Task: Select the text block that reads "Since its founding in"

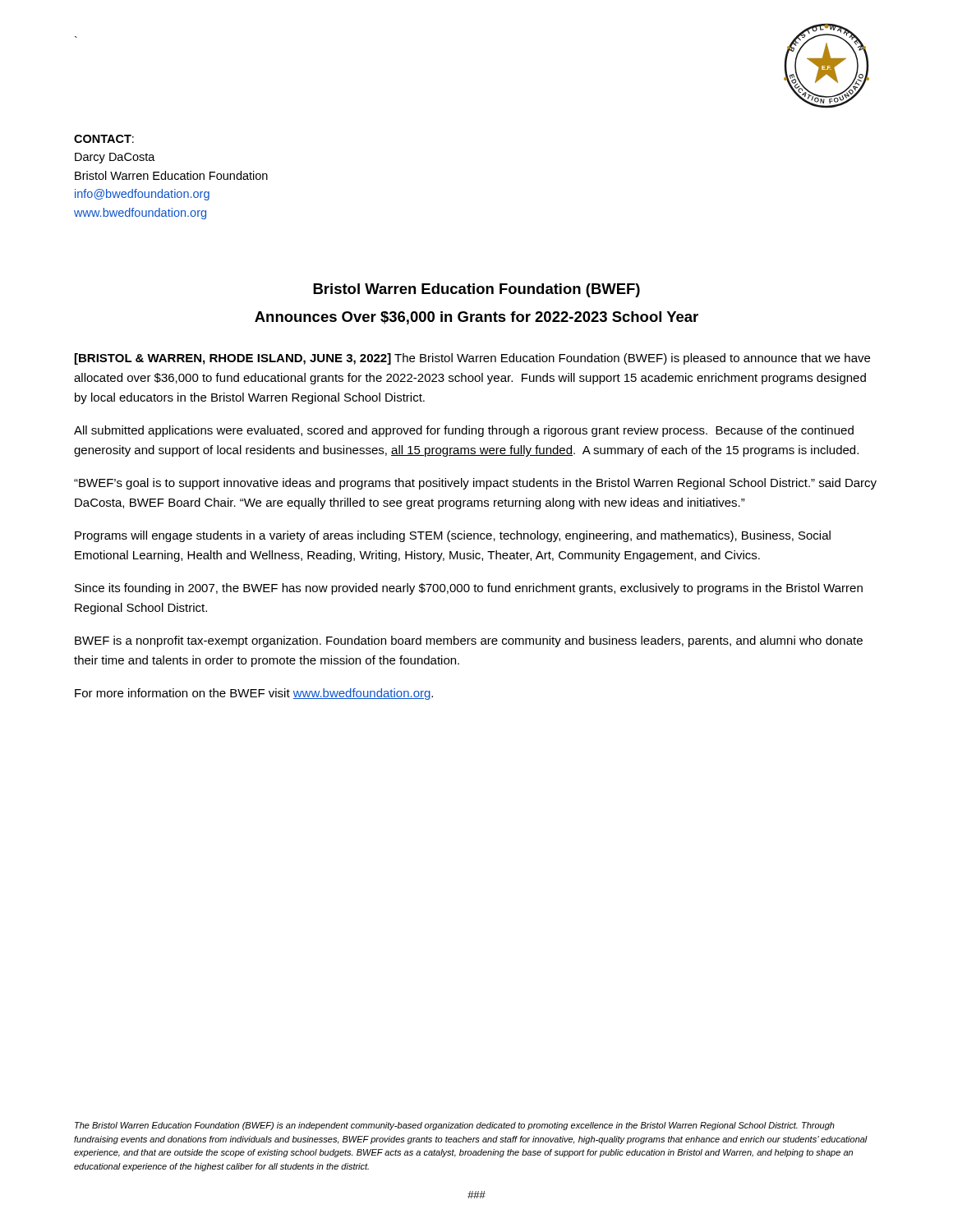Action: 469,598
